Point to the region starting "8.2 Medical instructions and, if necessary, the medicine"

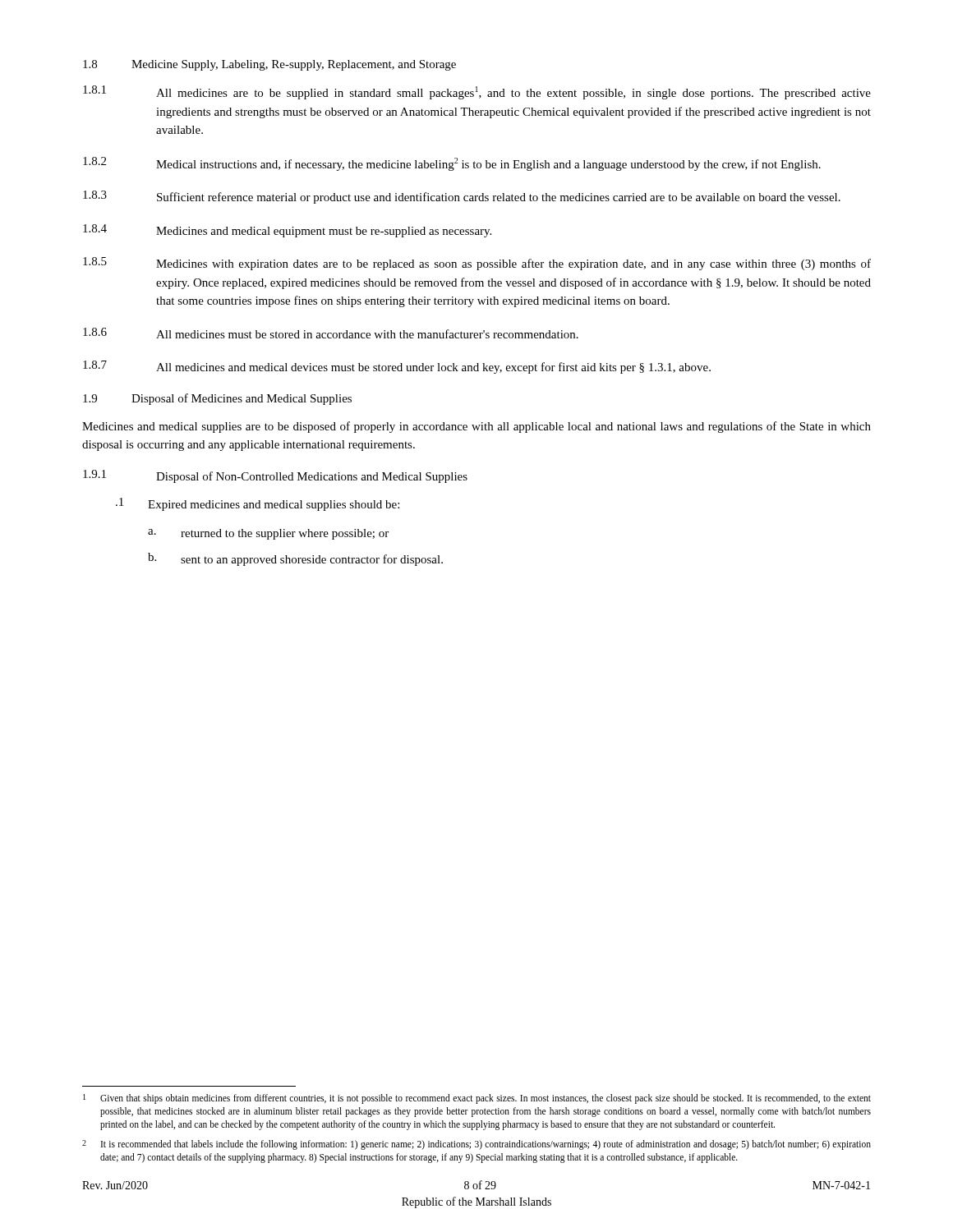476,164
